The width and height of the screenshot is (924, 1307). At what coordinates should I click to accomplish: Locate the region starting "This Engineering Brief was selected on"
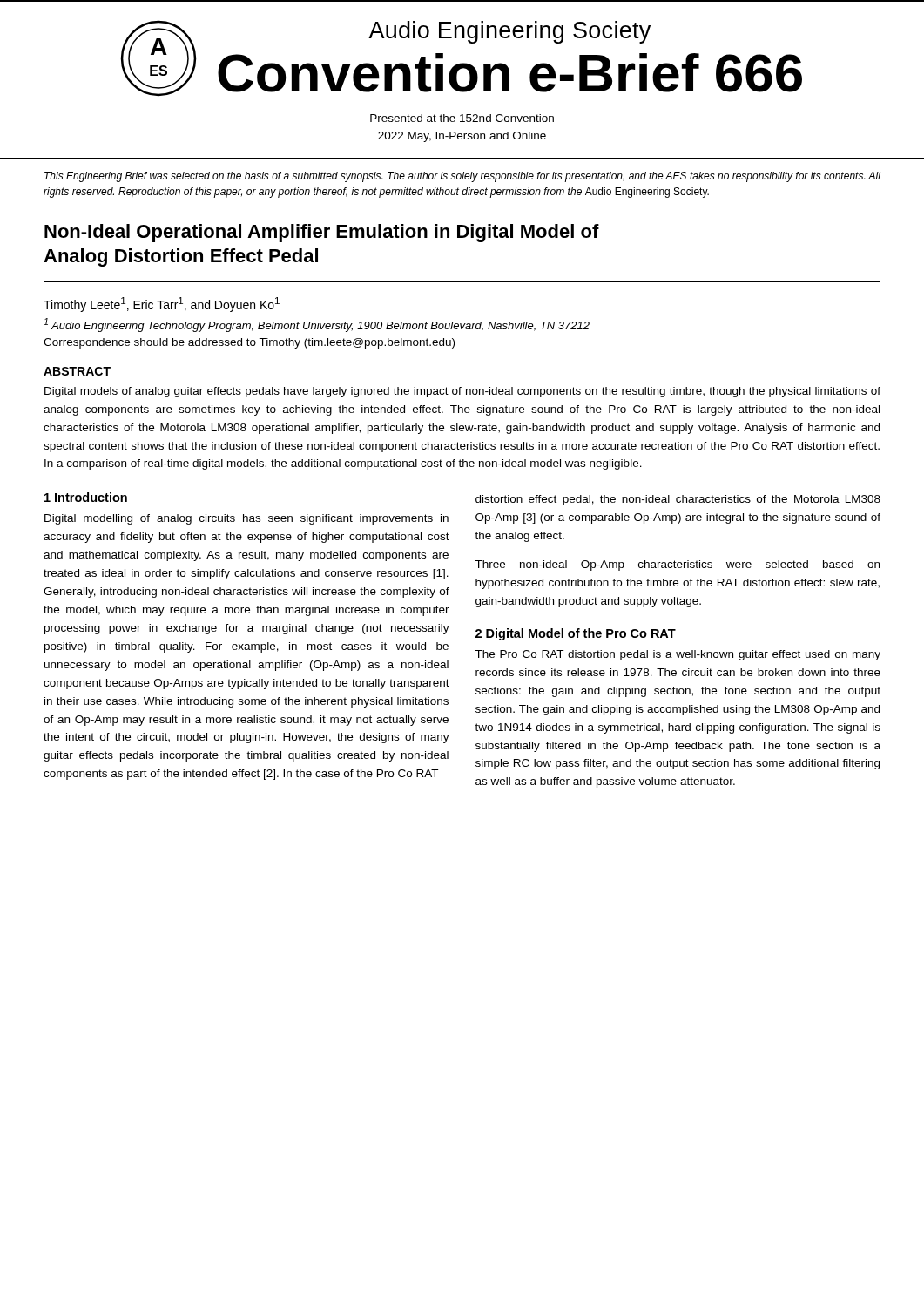pos(462,184)
